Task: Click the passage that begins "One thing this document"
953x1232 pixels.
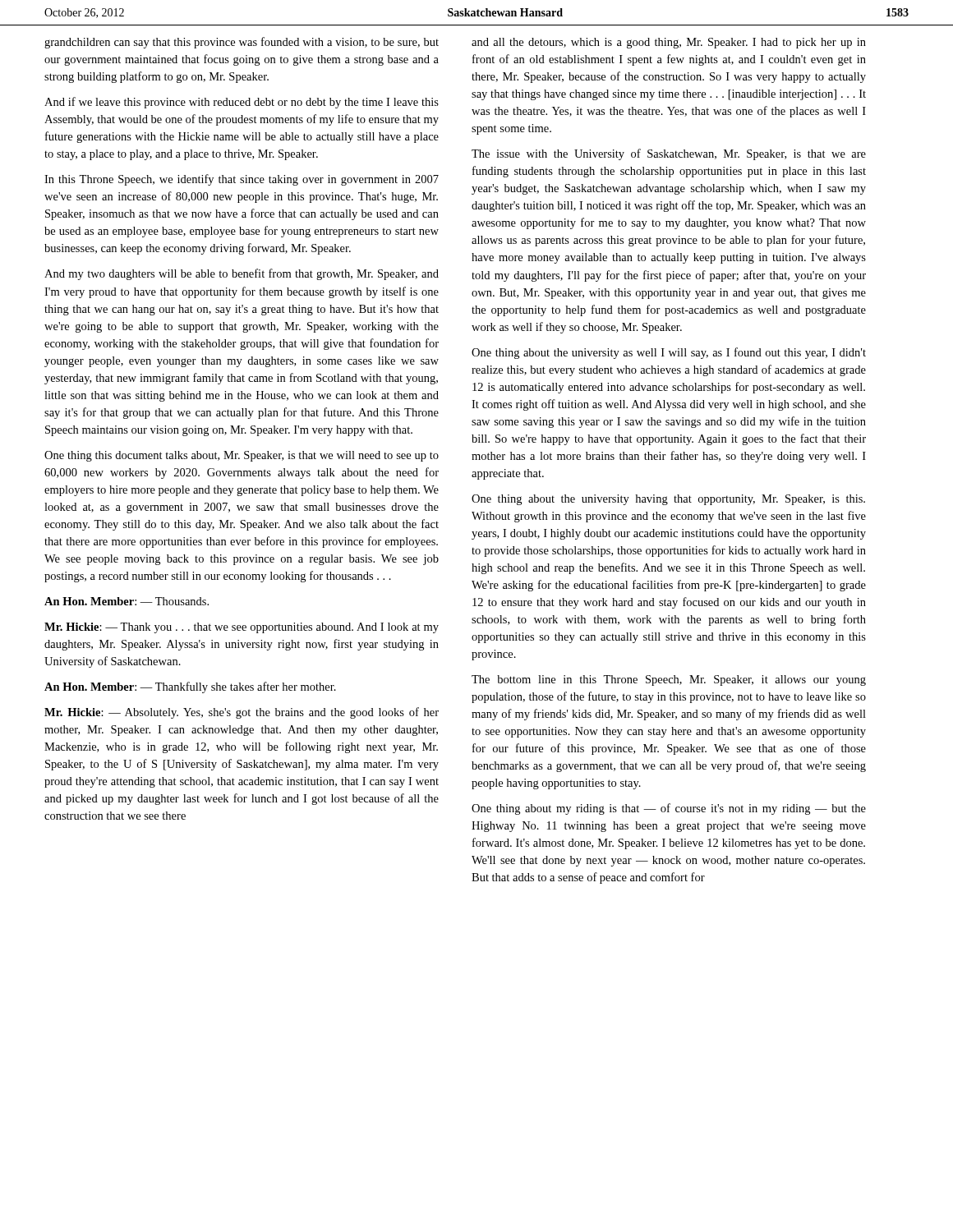Action: pyautogui.click(x=242, y=516)
